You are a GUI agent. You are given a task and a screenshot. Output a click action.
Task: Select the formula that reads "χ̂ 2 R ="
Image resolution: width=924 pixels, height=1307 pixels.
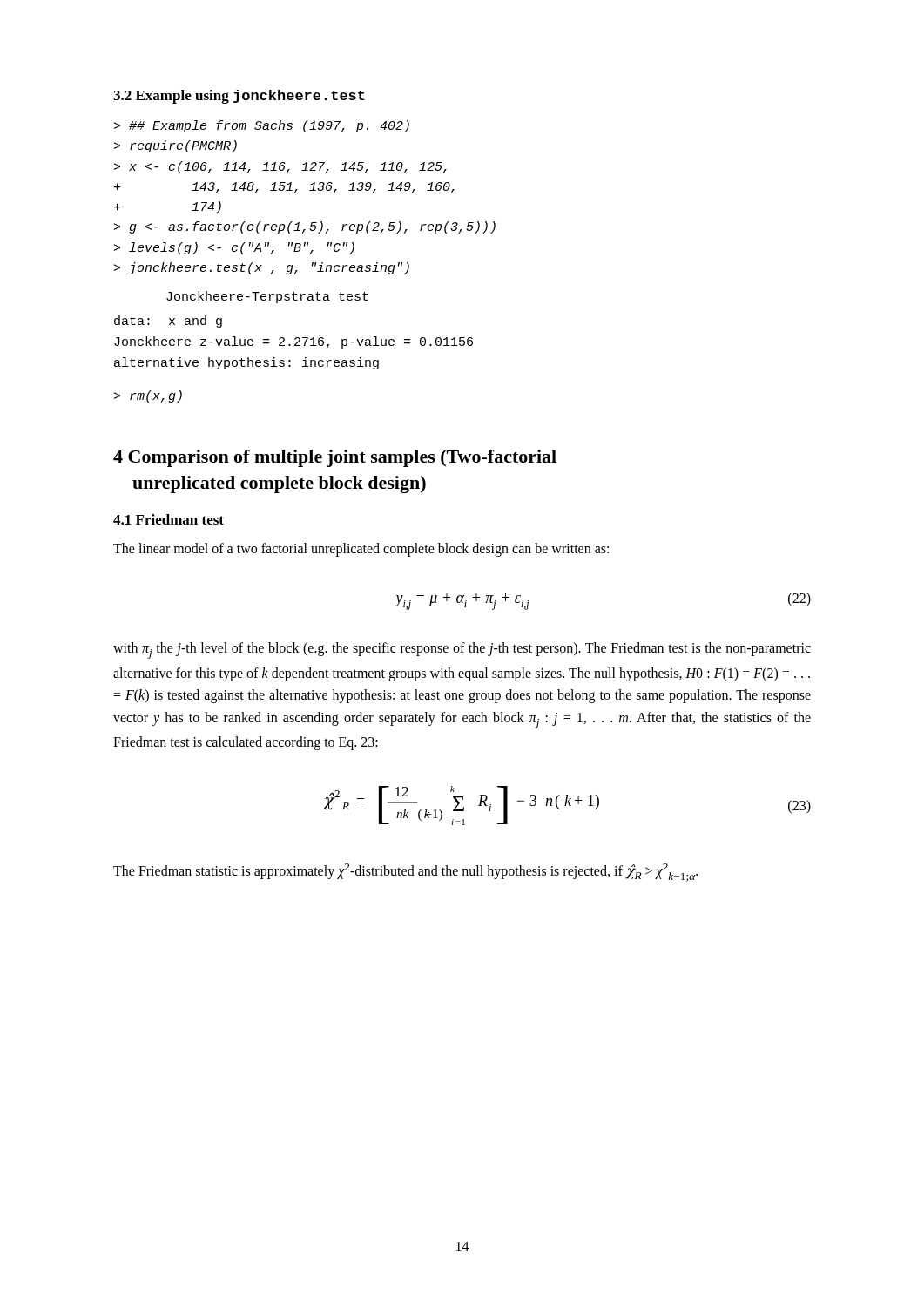point(554,806)
